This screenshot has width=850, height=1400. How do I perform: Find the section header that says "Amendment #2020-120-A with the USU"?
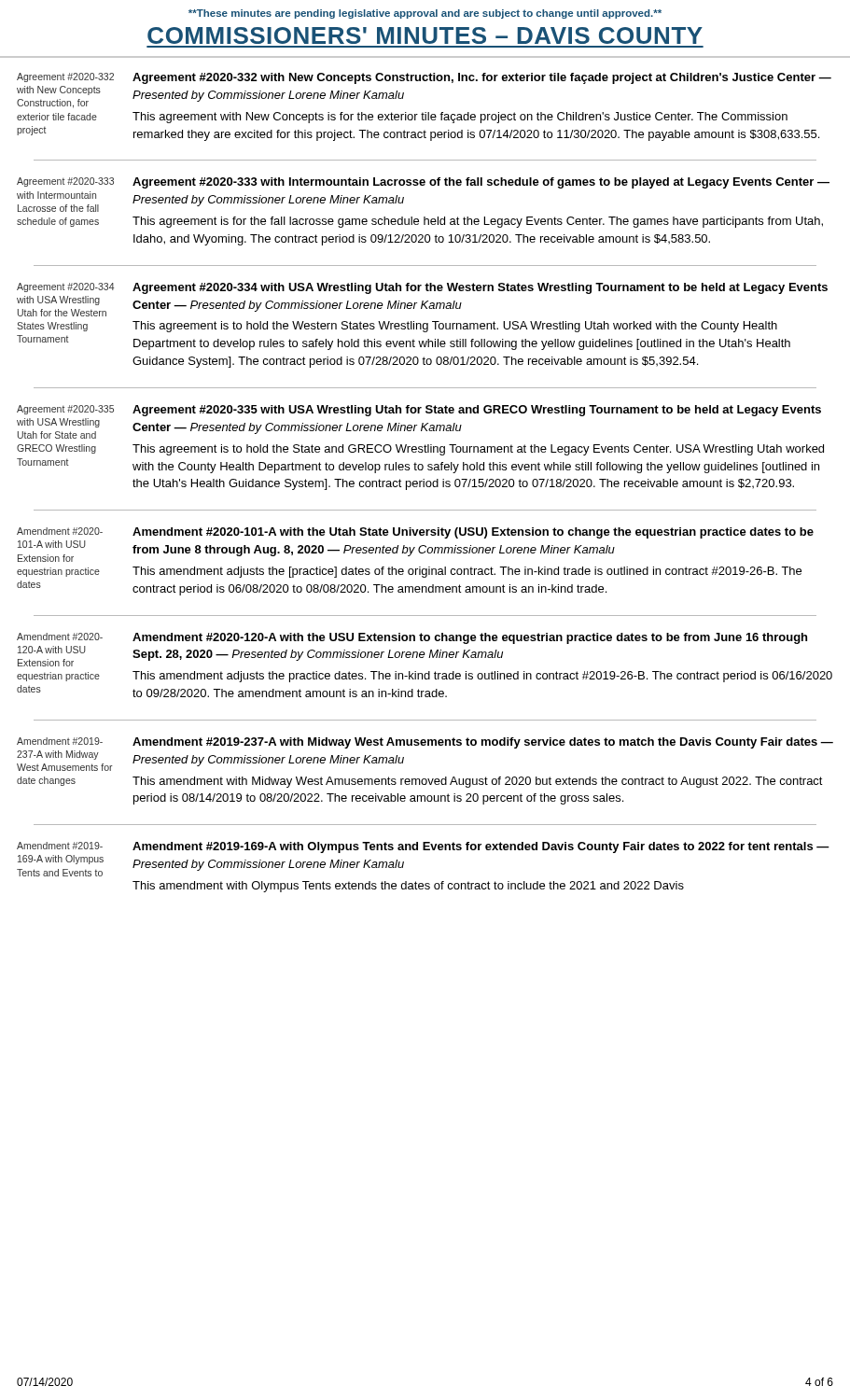[x=470, y=645]
